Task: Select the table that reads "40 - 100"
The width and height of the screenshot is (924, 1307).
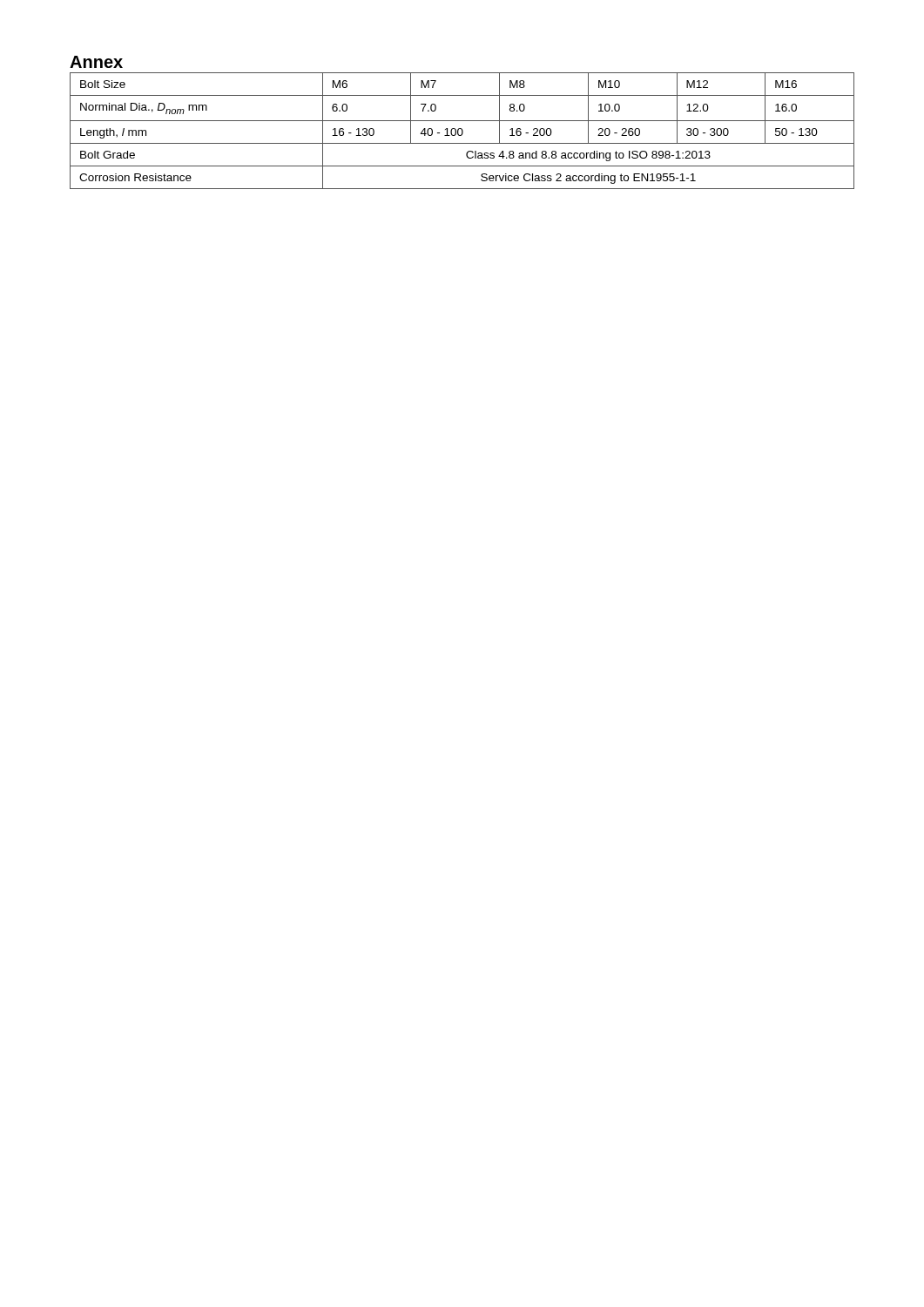Action: (x=462, y=131)
